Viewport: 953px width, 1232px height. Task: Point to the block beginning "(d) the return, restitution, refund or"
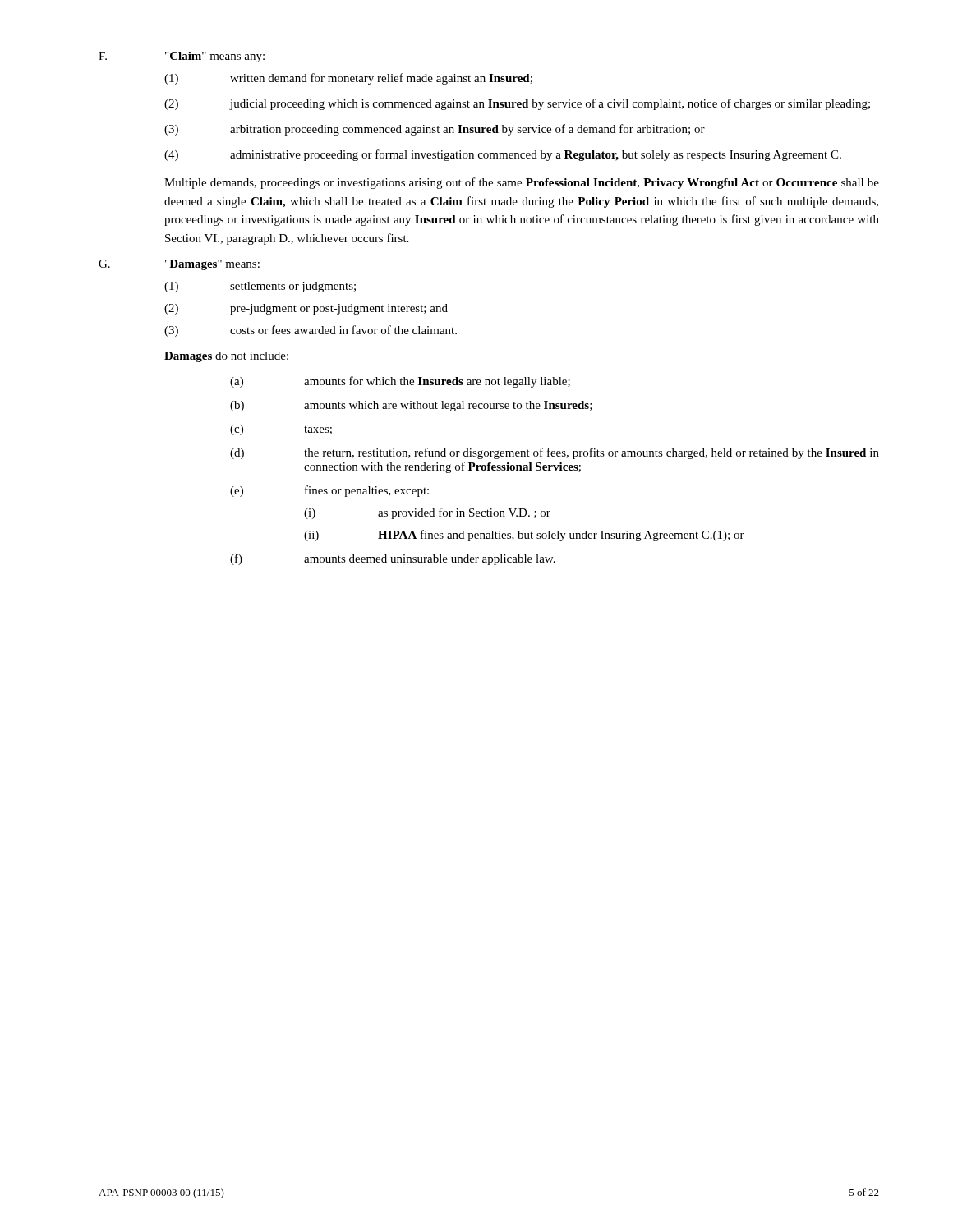(555, 460)
